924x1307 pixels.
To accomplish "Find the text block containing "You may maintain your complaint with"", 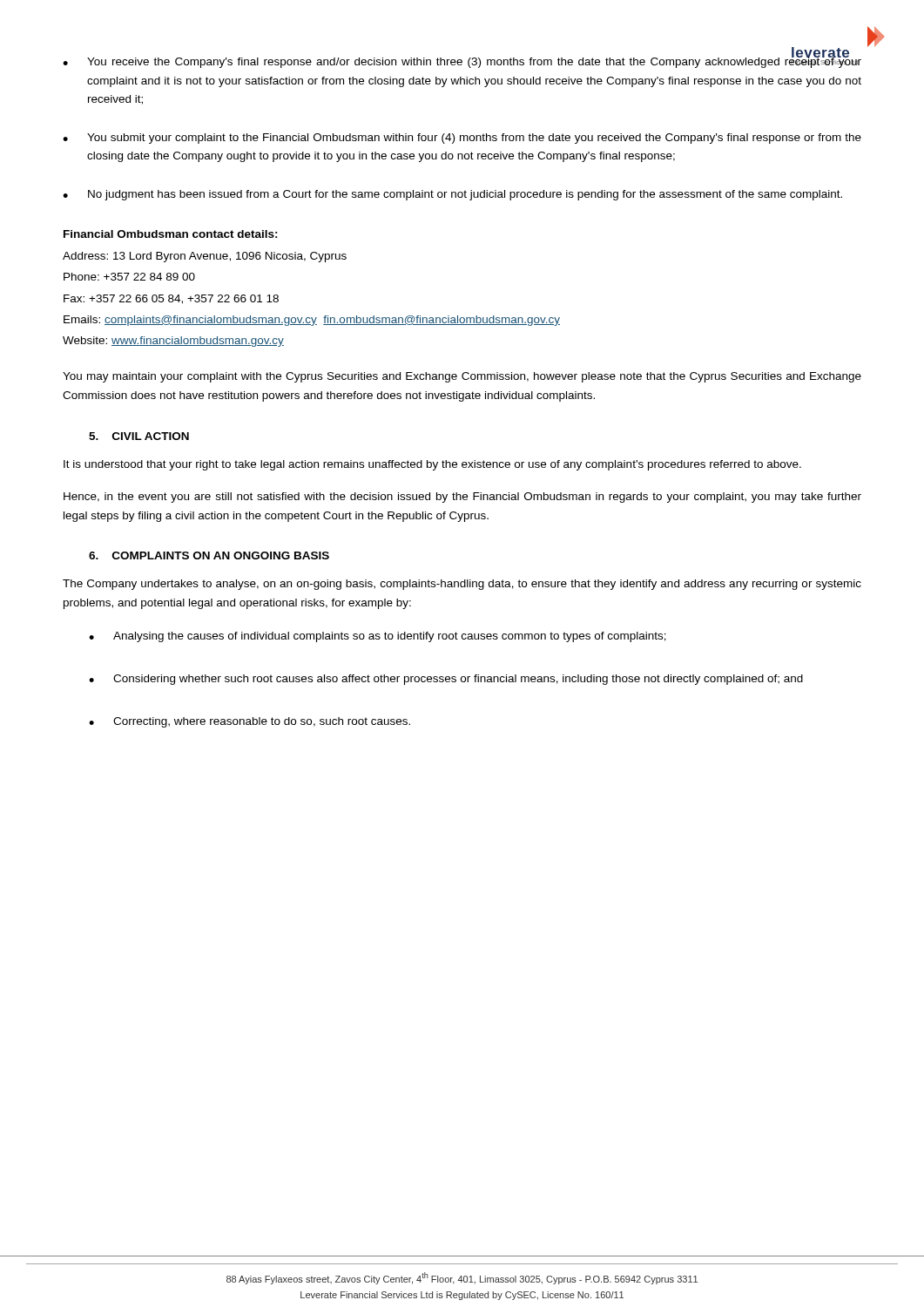I will coord(462,386).
